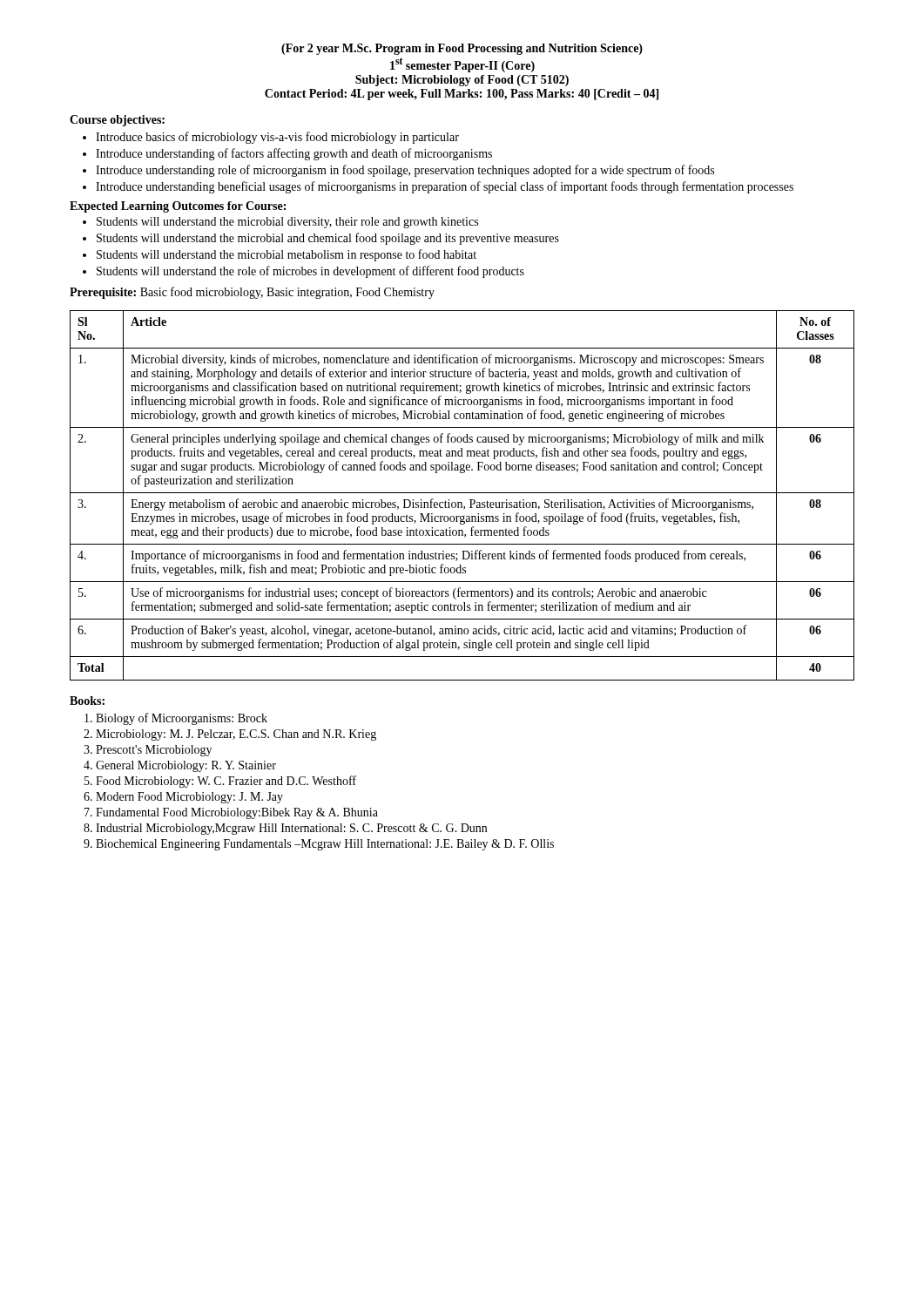The width and height of the screenshot is (924, 1307).
Task: Point to the region starting "Introduce basics of microbiology vis-a-vis"
Action: pyautogui.click(x=462, y=137)
